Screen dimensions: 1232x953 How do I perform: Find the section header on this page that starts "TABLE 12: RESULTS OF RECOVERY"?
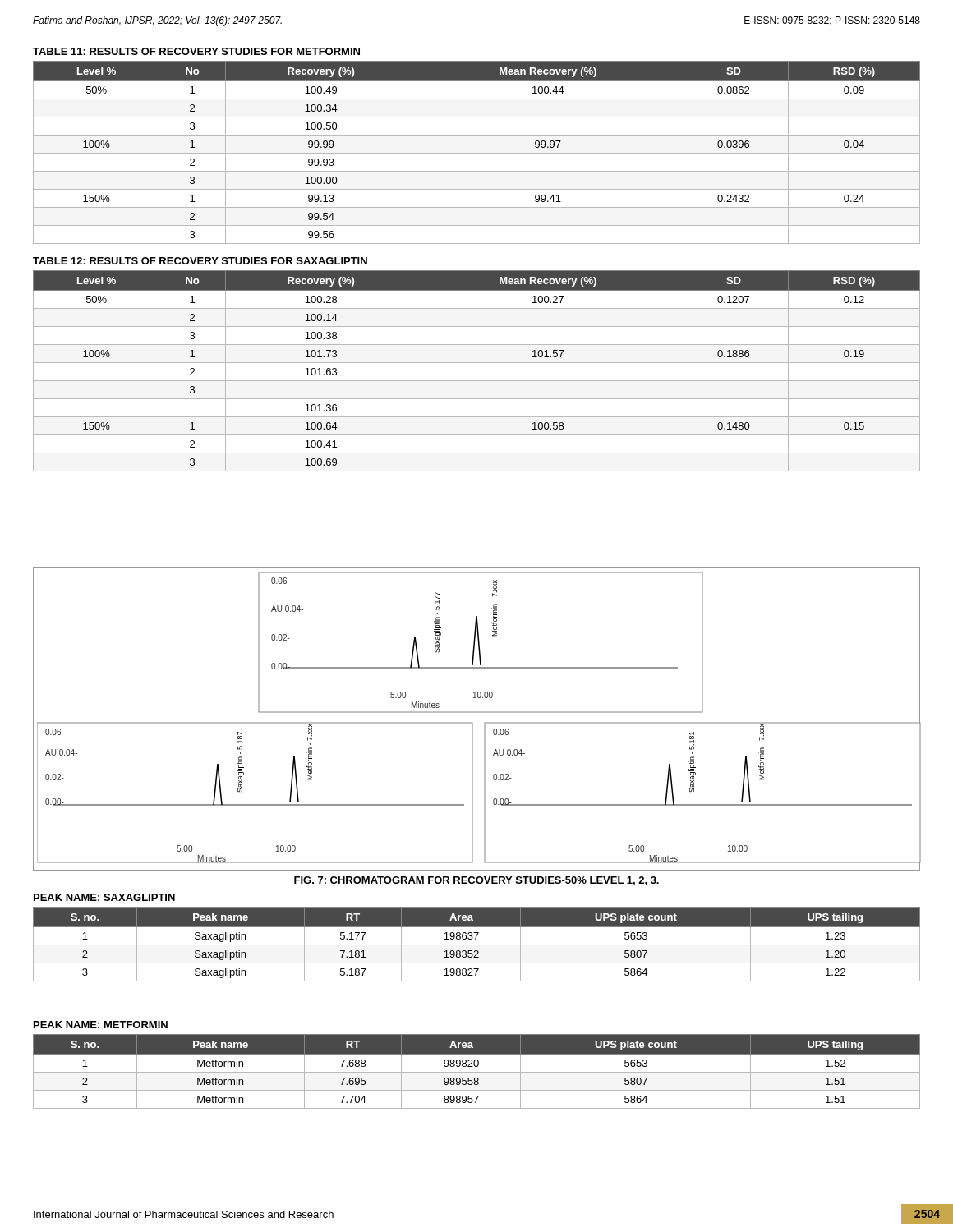(200, 261)
